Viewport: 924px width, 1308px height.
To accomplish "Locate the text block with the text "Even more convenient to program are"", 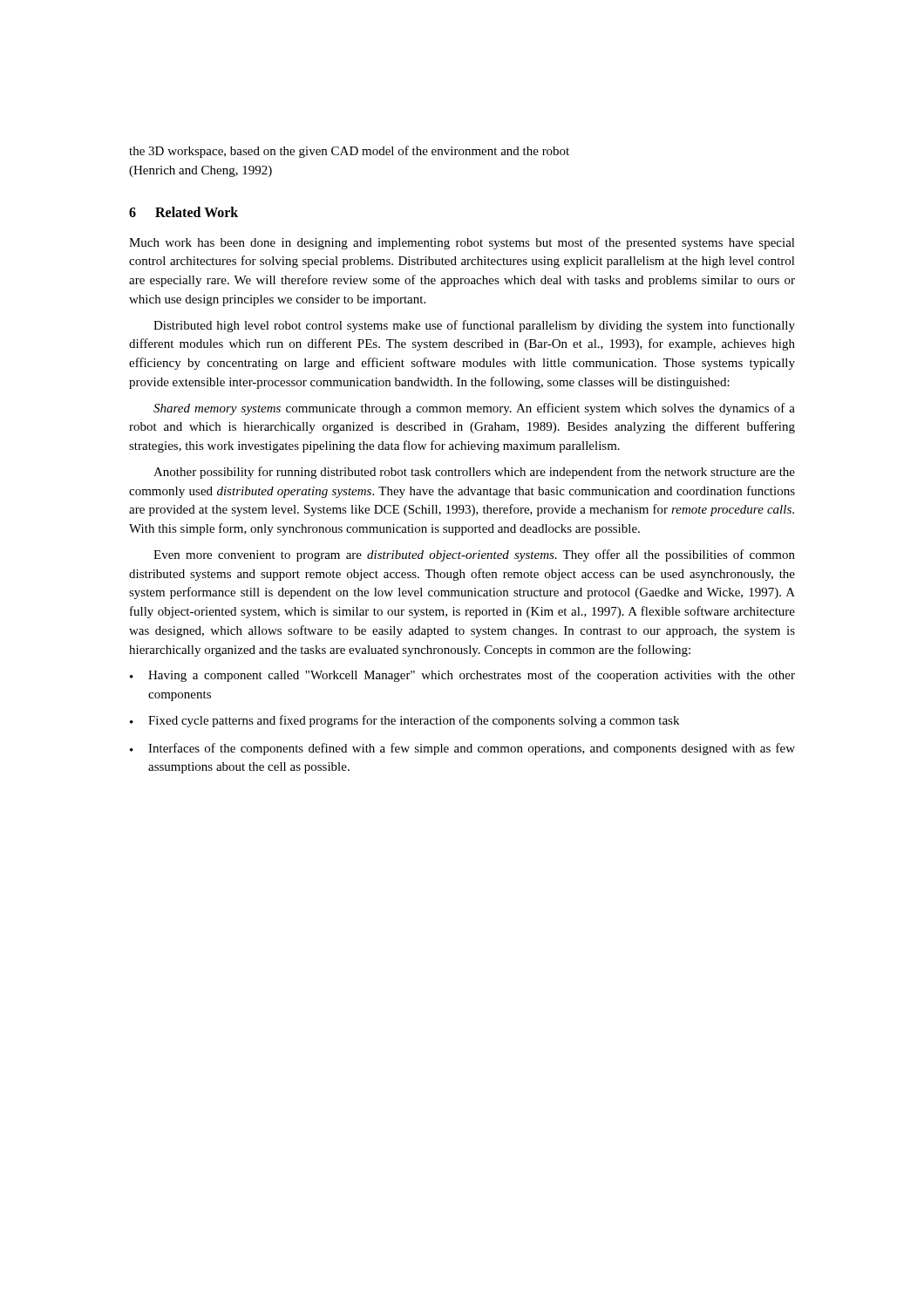I will [462, 603].
